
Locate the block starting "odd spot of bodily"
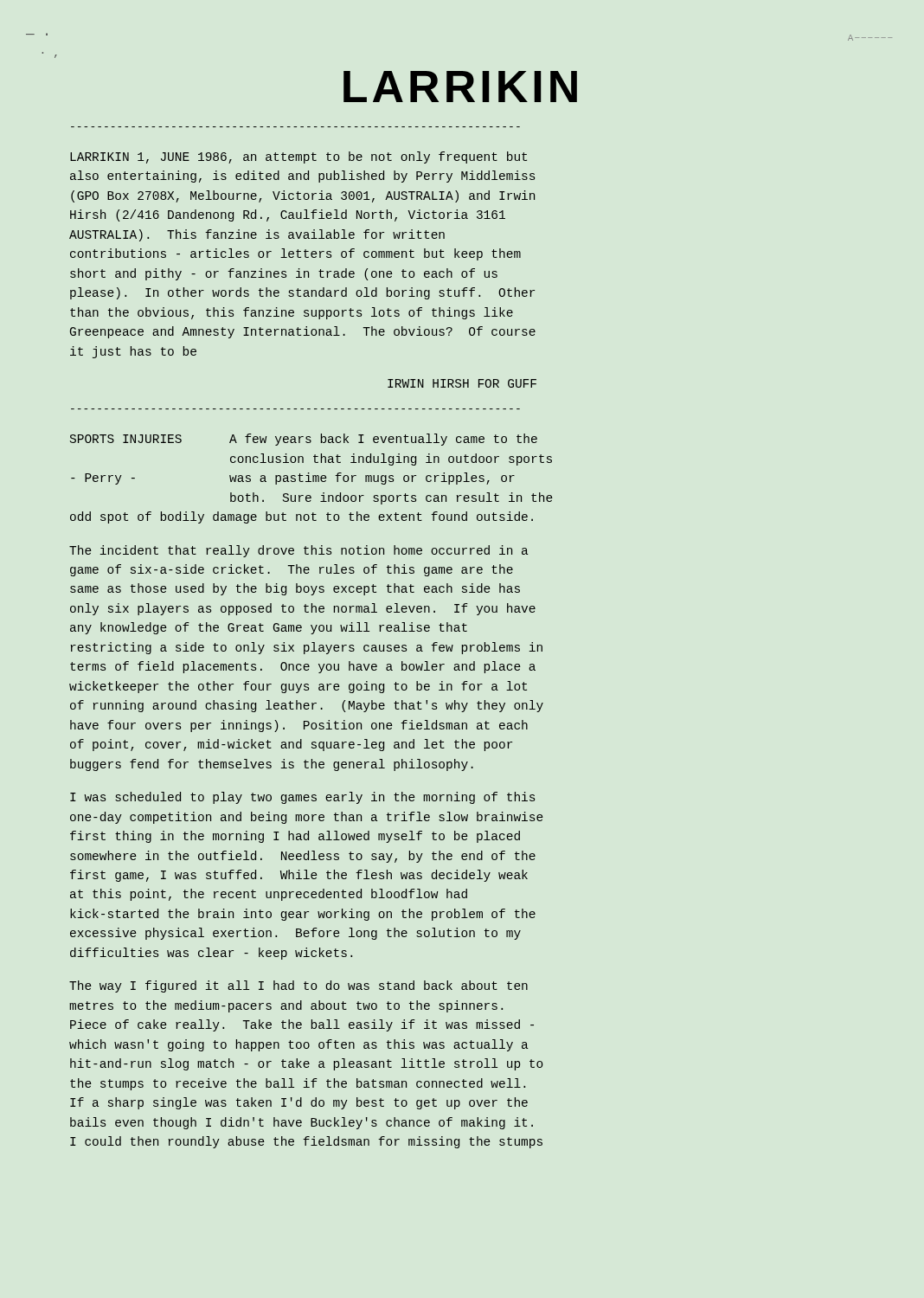tap(303, 518)
